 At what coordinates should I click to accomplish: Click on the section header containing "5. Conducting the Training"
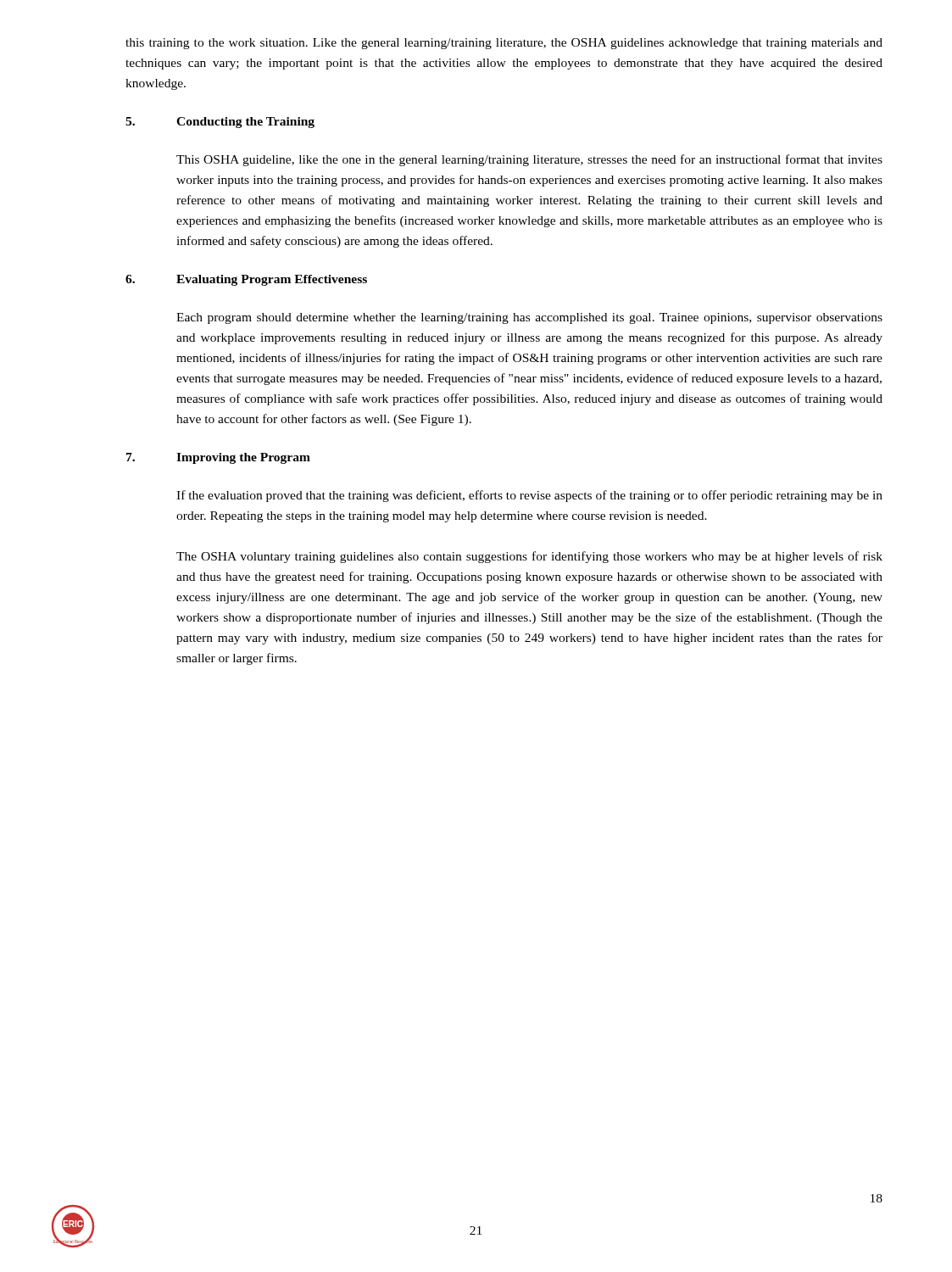pos(220,123)
